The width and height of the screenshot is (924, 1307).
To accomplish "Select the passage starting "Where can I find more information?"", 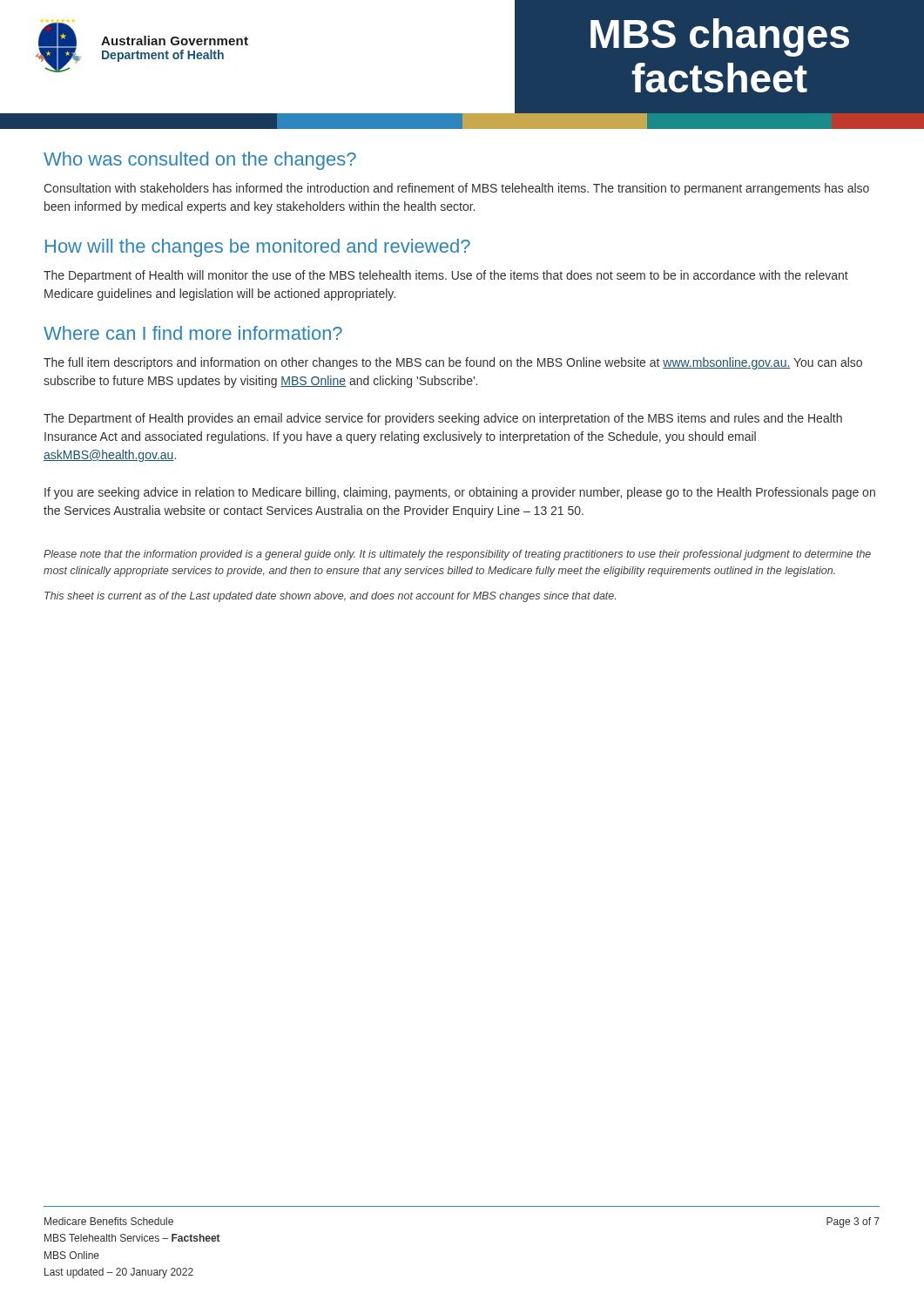I will (193, 333).
